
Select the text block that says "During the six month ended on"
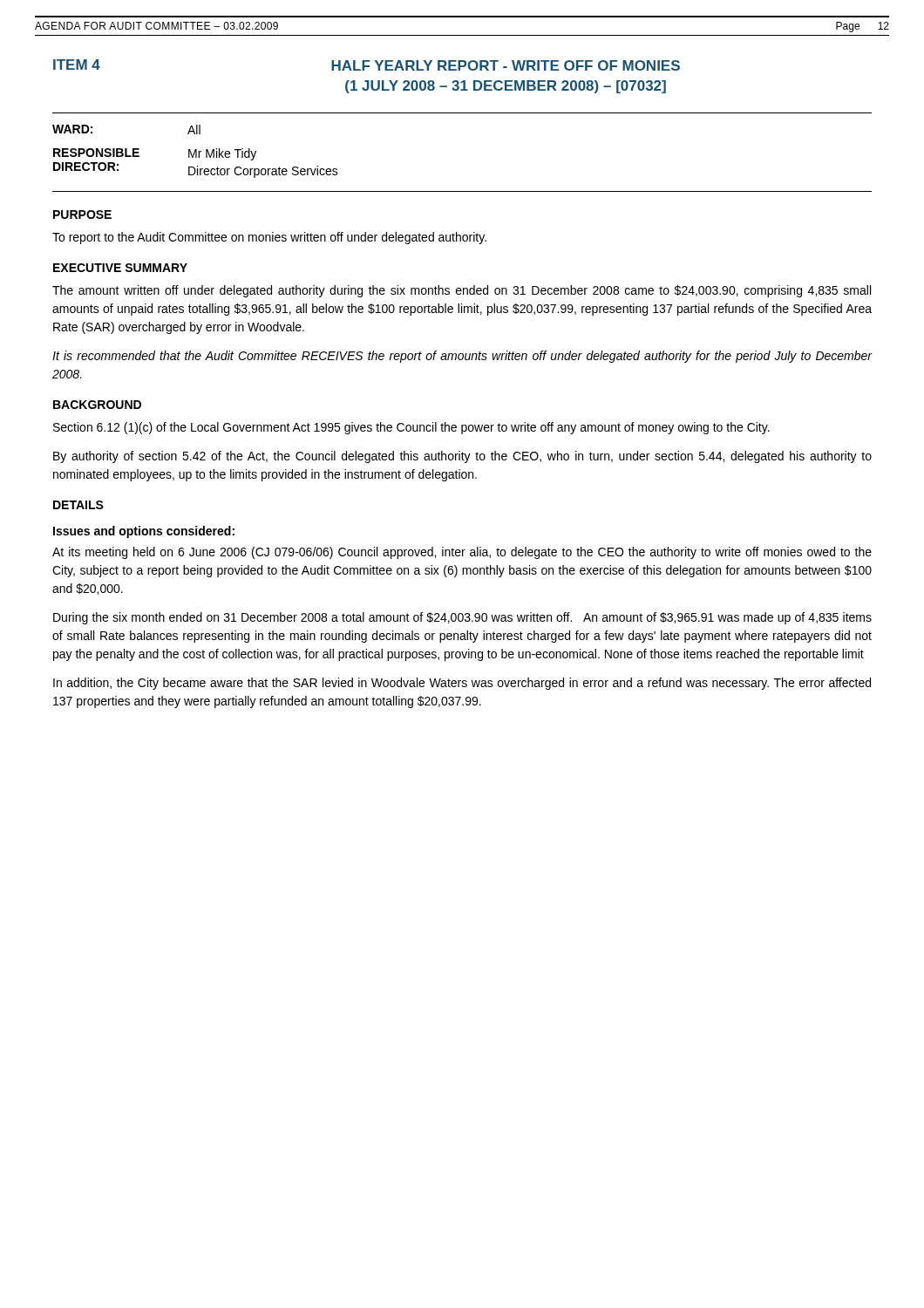pos(462,635)
